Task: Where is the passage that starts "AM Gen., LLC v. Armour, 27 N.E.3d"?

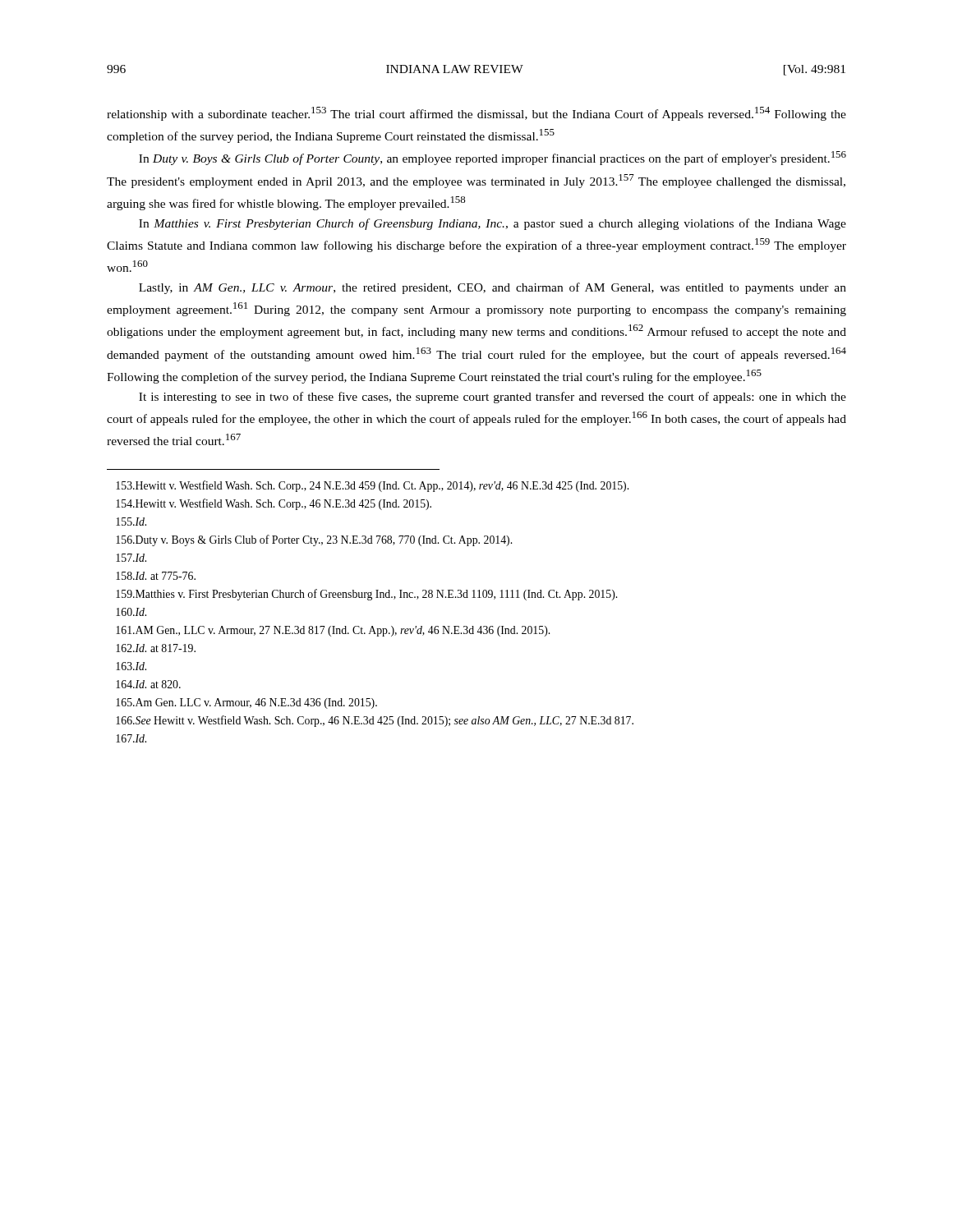Action: (x=329, y=631)
